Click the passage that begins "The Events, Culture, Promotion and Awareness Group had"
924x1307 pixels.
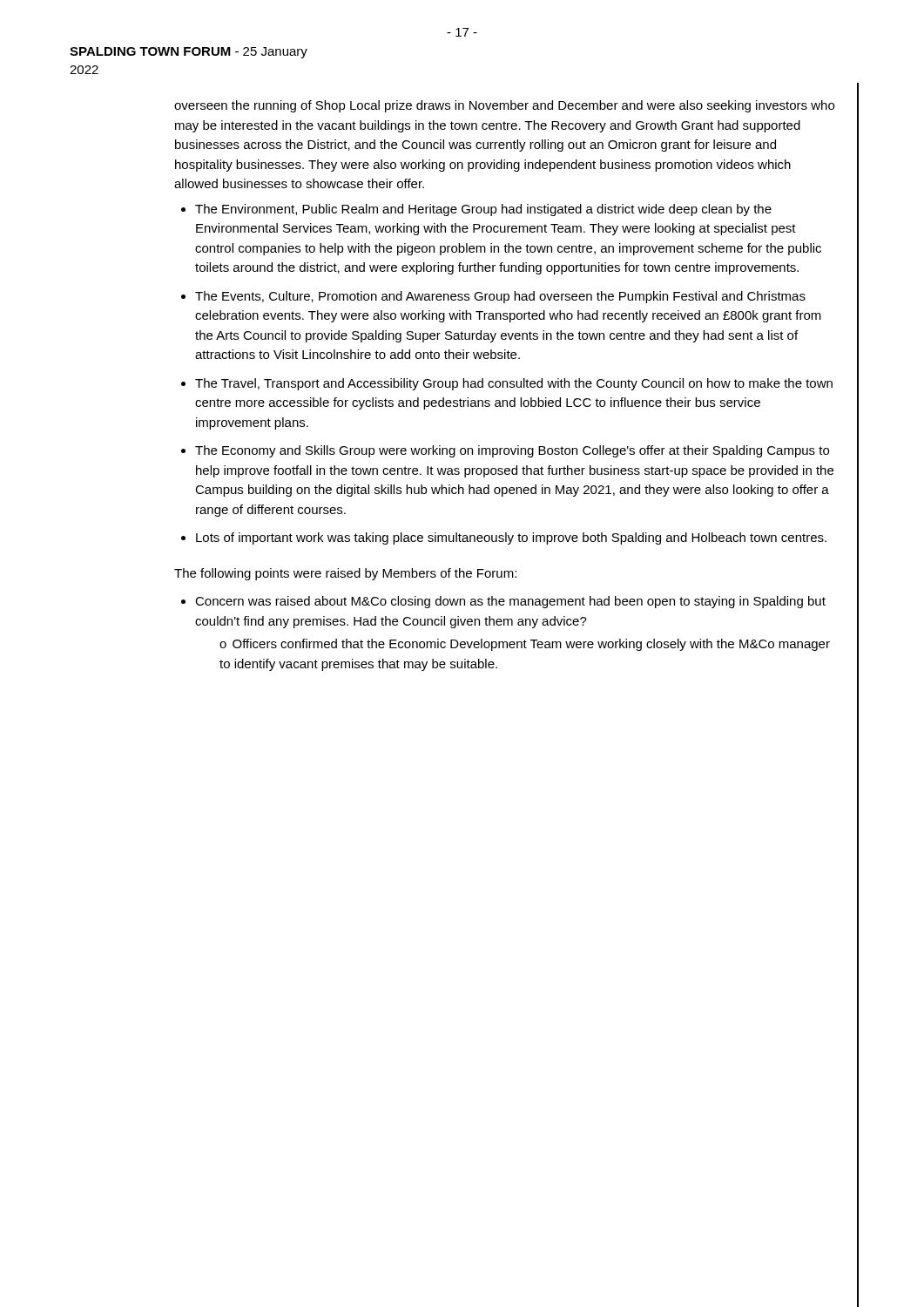click(508, 325)
